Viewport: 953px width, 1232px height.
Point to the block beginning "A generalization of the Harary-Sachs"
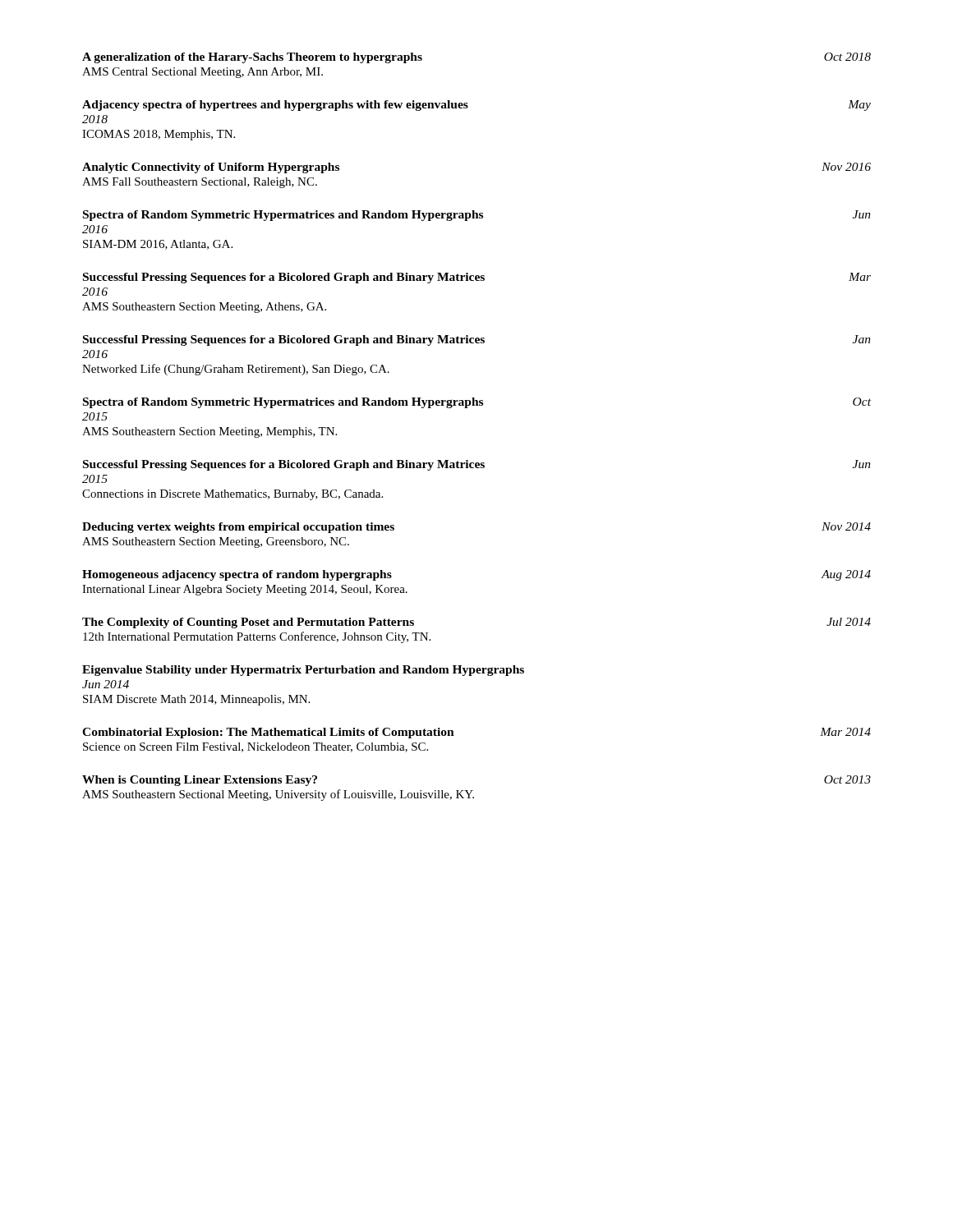[x=262, y=58]
